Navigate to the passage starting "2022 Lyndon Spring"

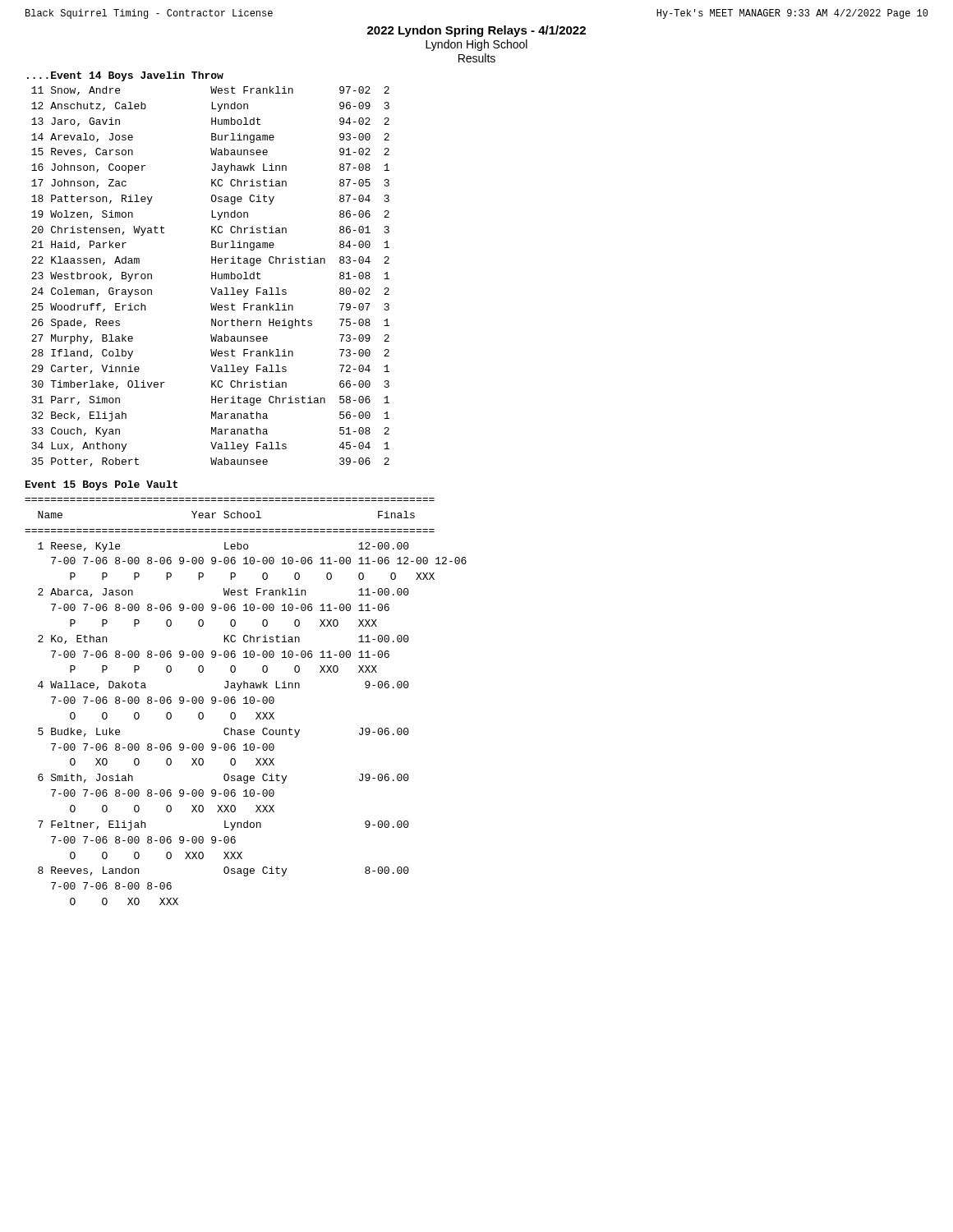pyautogui.click(x=476, y=30)
